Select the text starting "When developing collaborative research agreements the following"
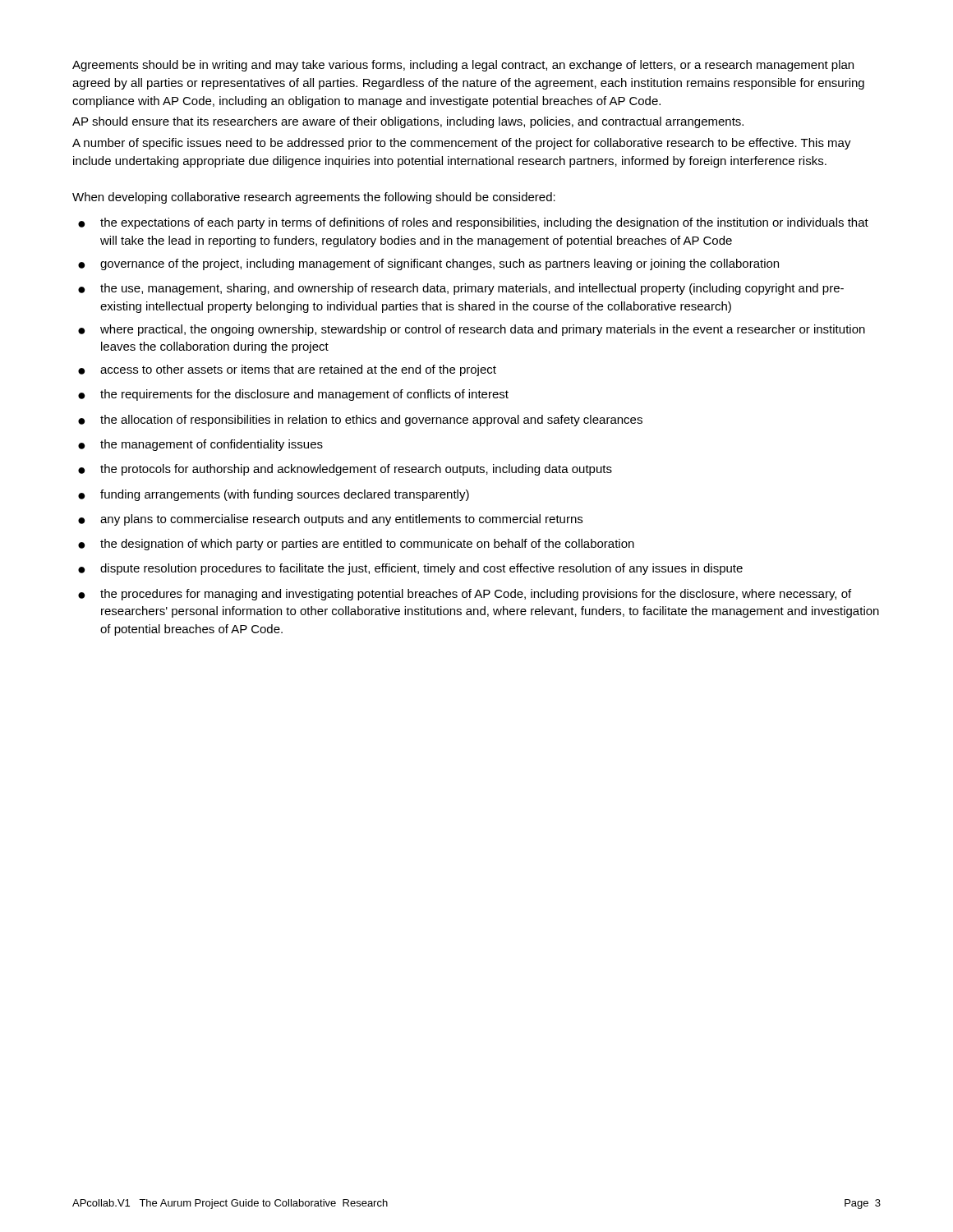The width and height of the screenshot is (953, 1232). [x=314, y=196]
